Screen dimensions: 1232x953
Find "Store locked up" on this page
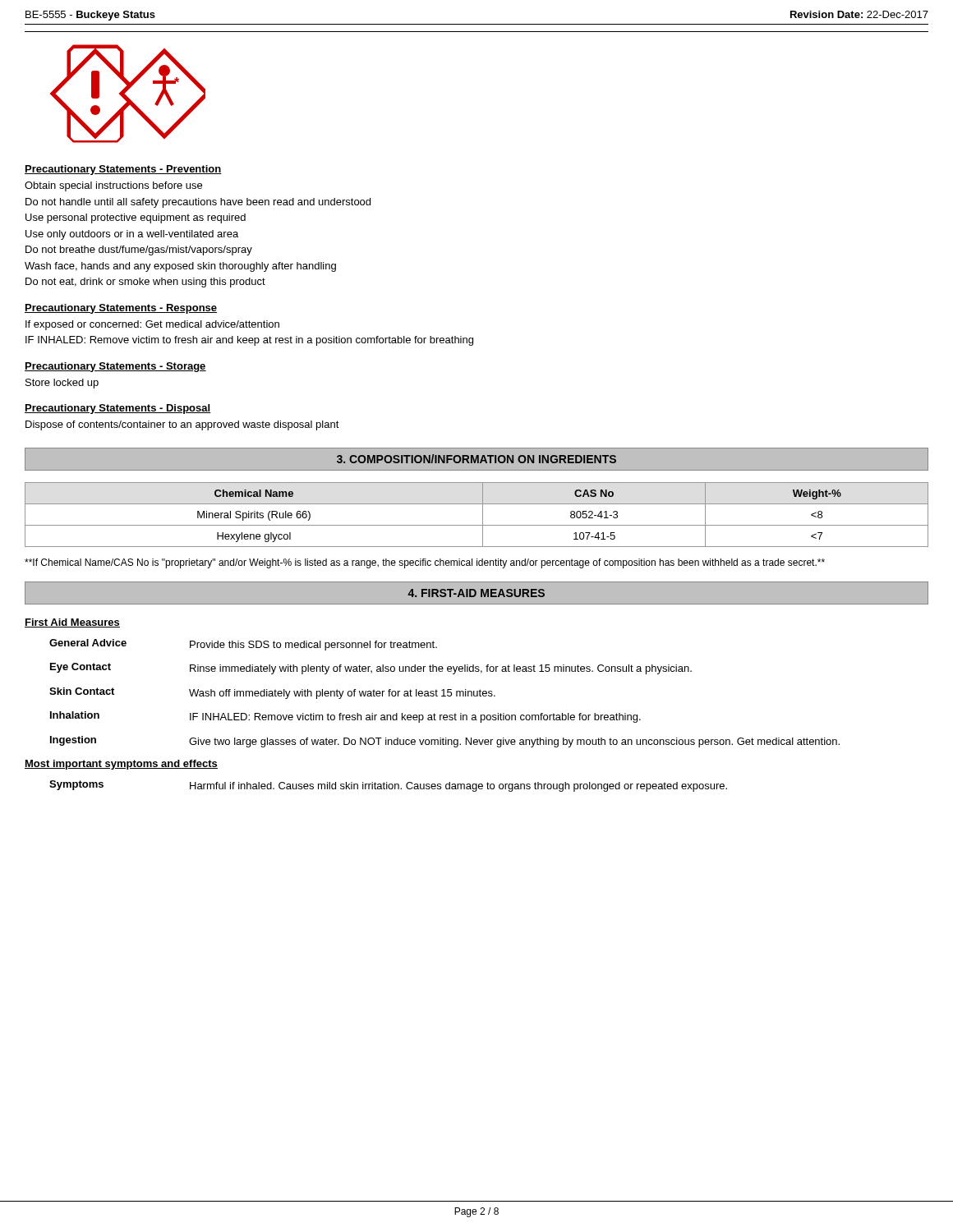tap(62, 382)
